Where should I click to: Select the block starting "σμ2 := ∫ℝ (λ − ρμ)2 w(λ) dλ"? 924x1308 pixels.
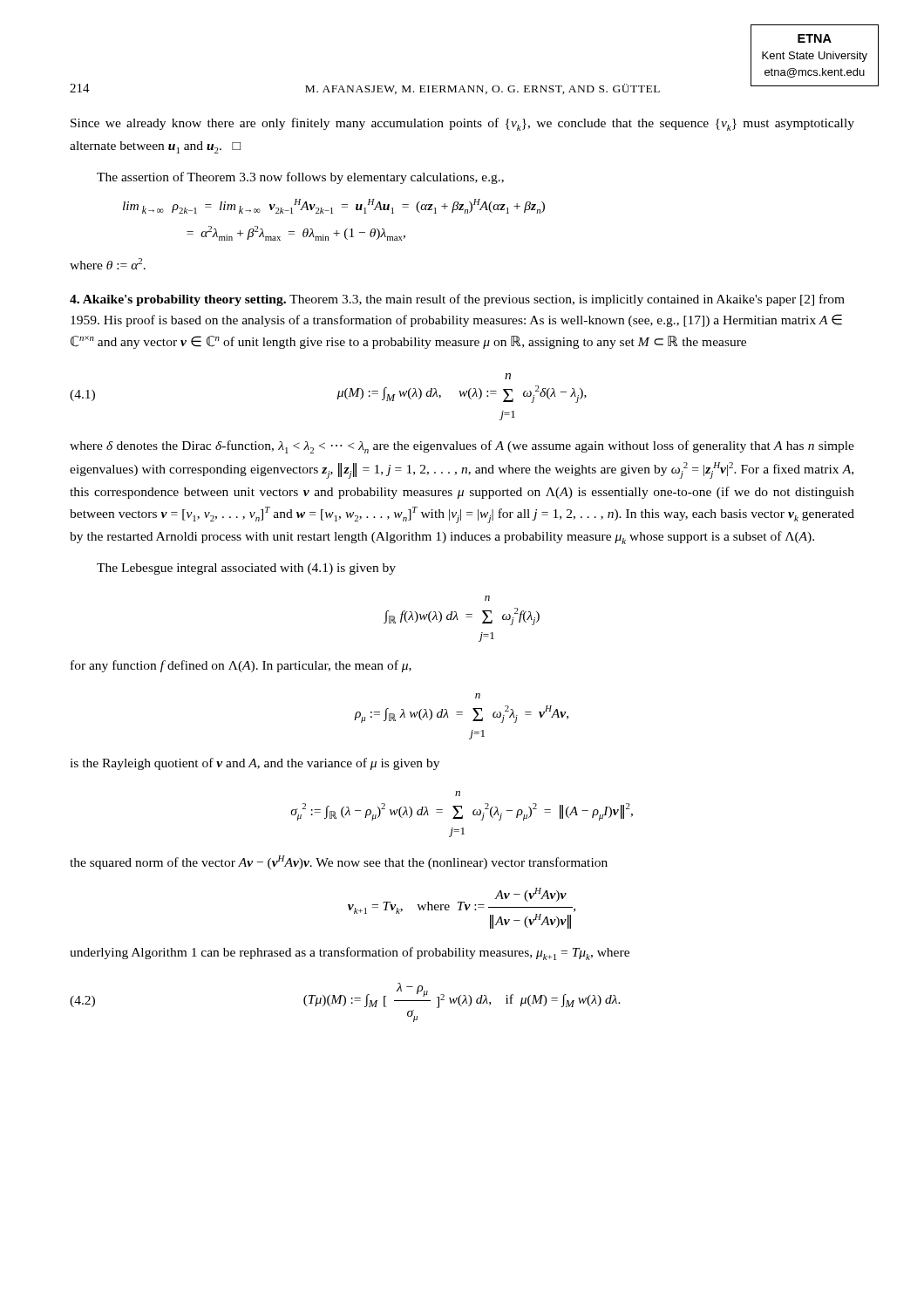click(462, 812)
